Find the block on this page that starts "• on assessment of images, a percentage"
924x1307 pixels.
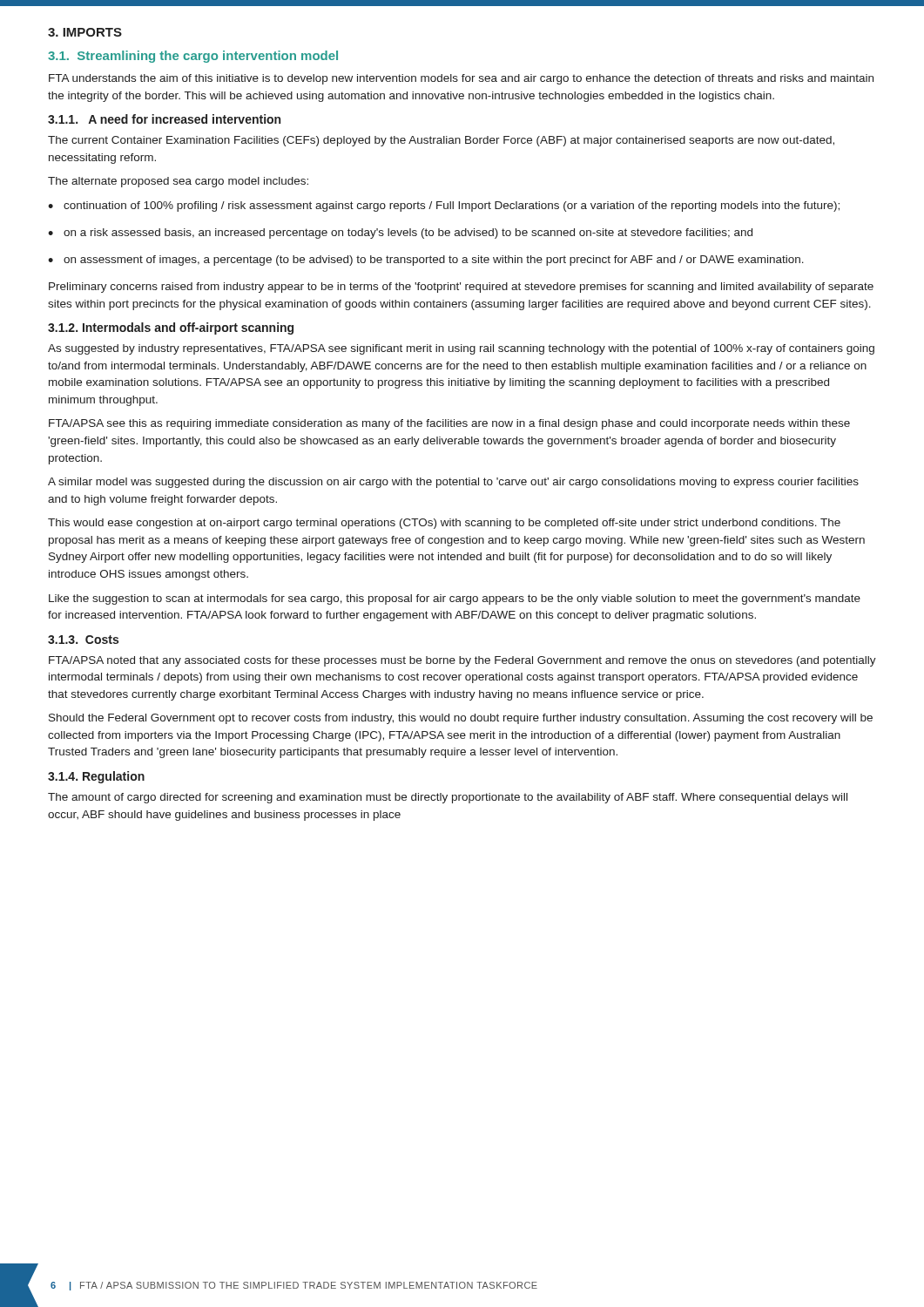[462, 261]
